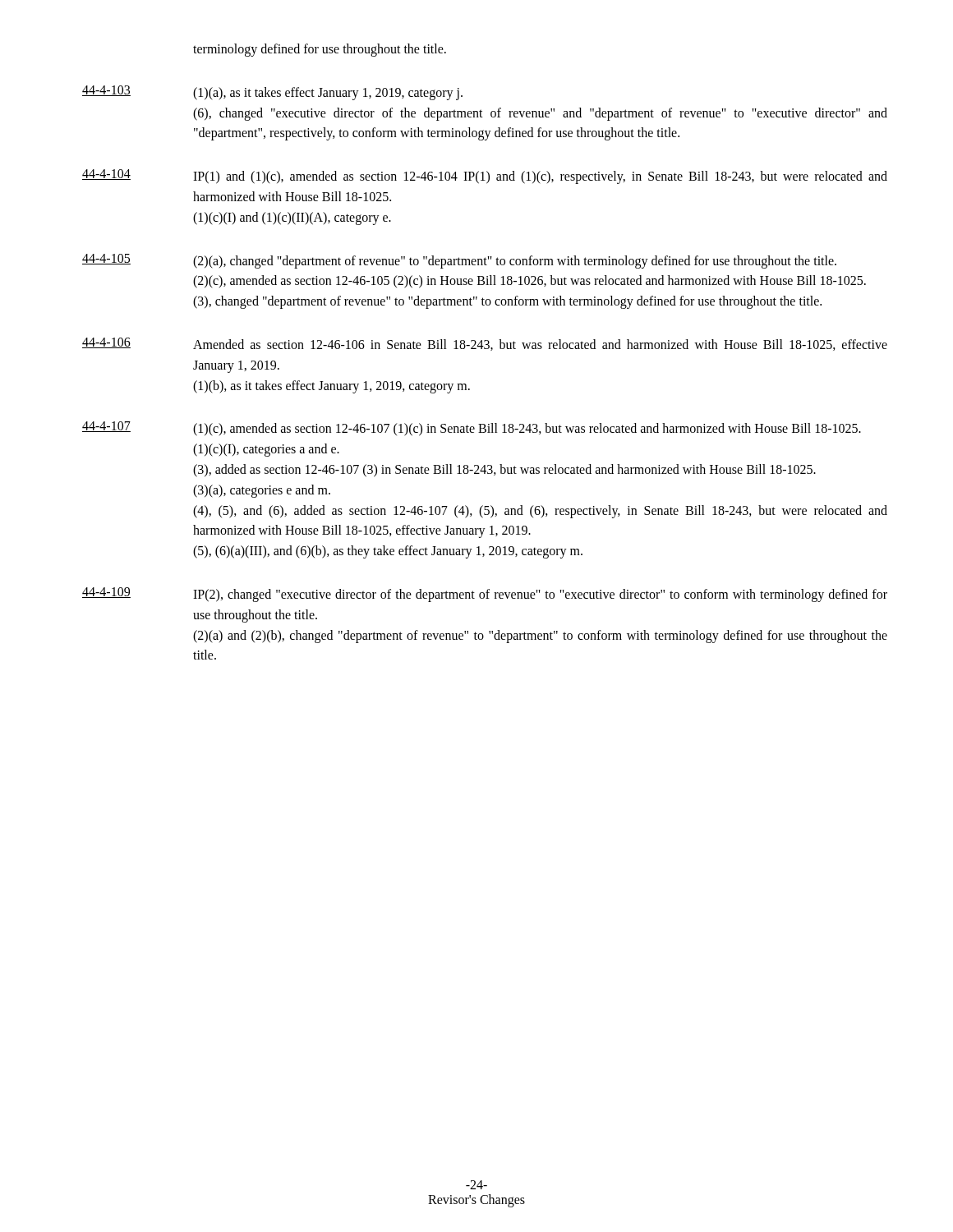Find the list item that reads "44-4-106 Amended as section 12-46-106 in Senate"

coord(485,344)
